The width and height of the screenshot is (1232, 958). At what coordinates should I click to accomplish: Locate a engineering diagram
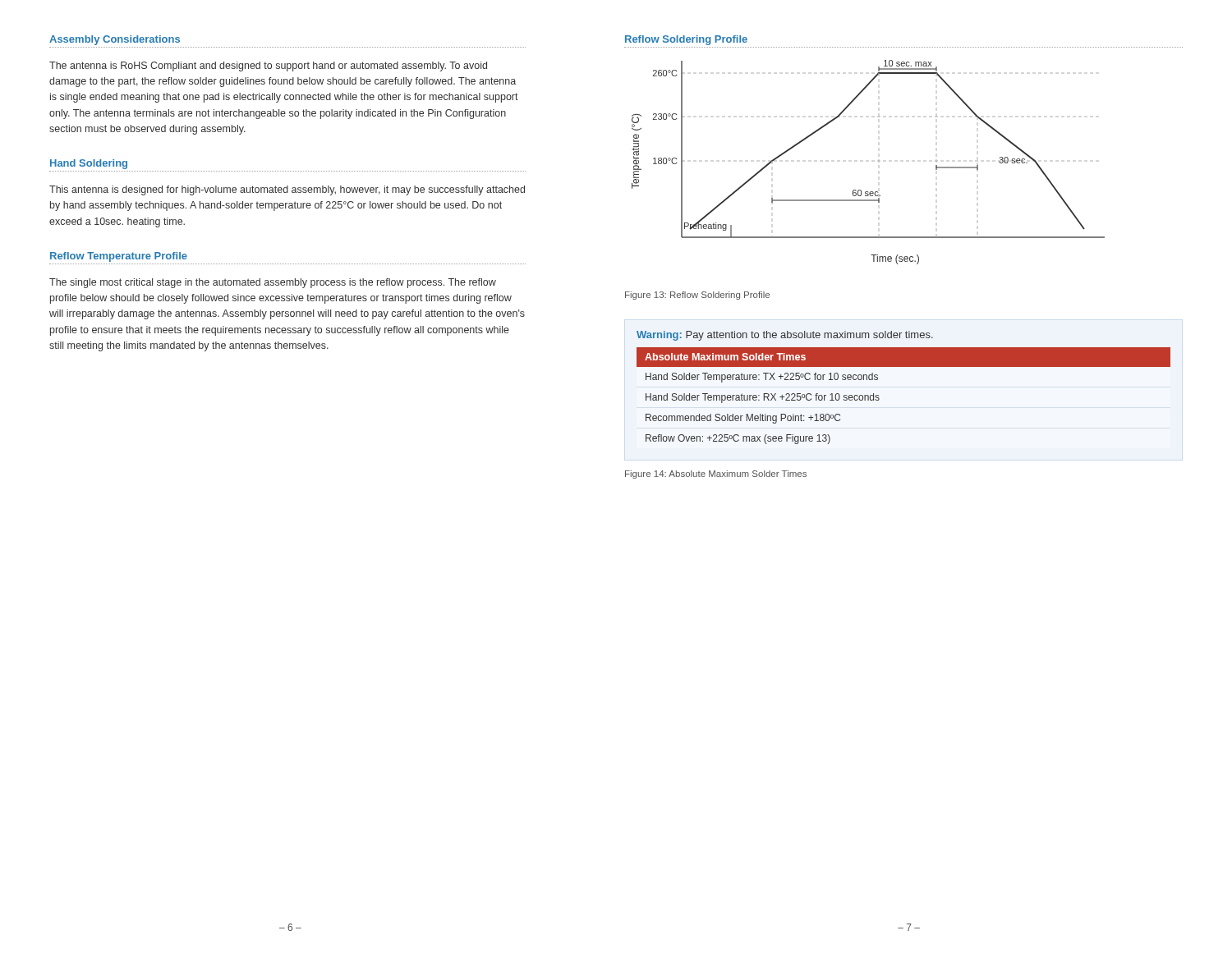[903, 169]
